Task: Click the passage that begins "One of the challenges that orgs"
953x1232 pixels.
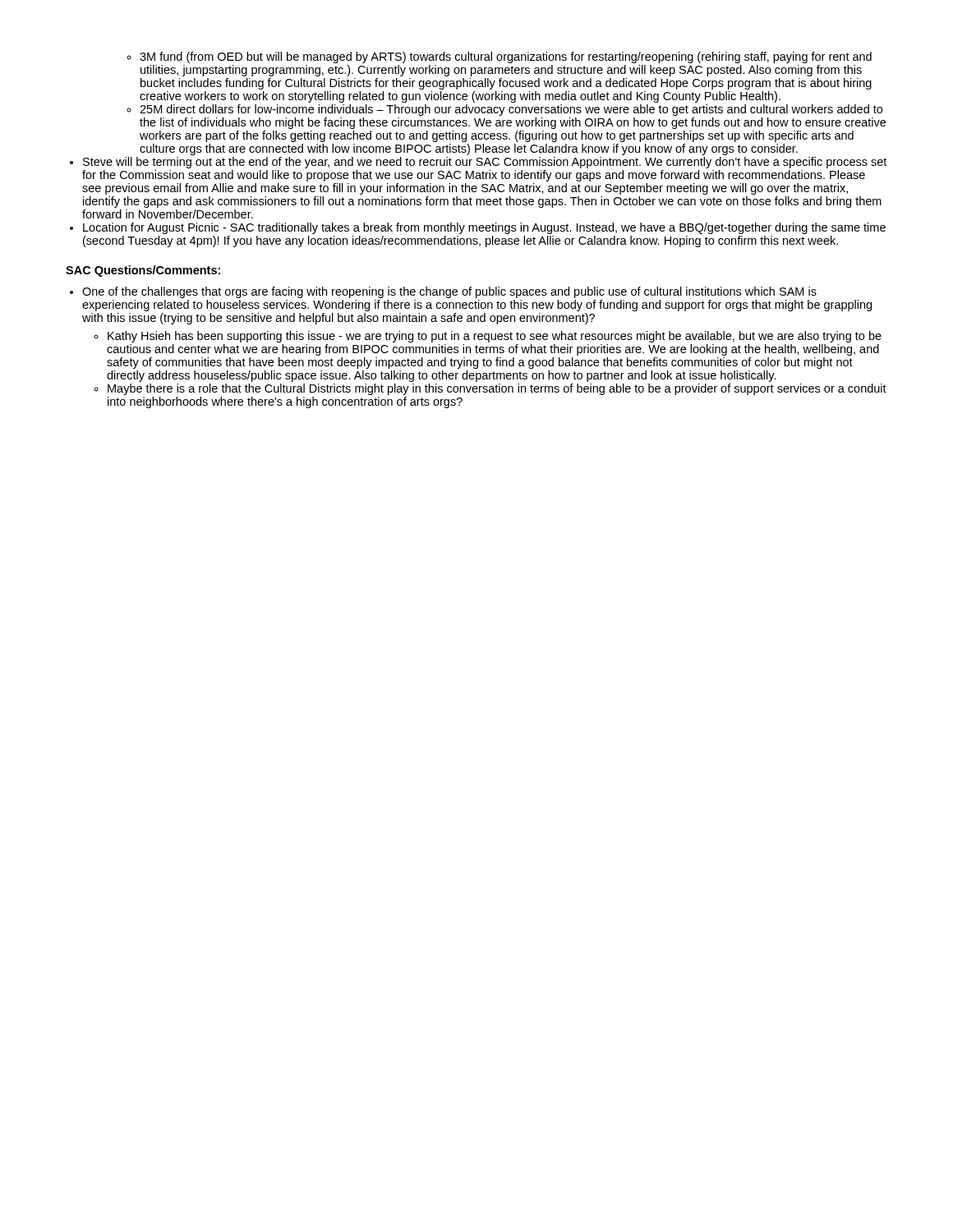Action: (485, 347)
